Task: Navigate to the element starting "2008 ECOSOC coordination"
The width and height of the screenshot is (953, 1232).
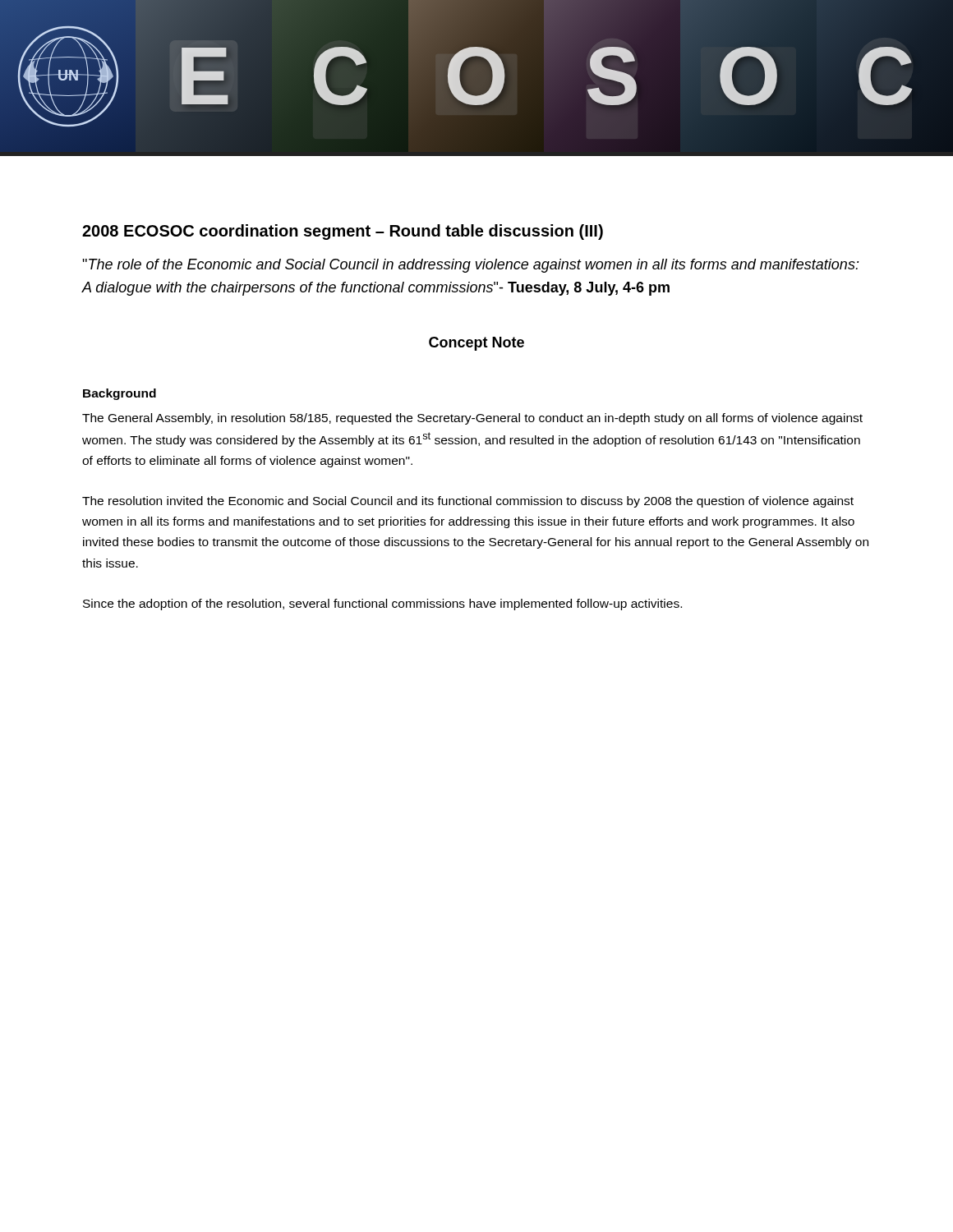Action: pyautogui.click(x=343, y=231)
